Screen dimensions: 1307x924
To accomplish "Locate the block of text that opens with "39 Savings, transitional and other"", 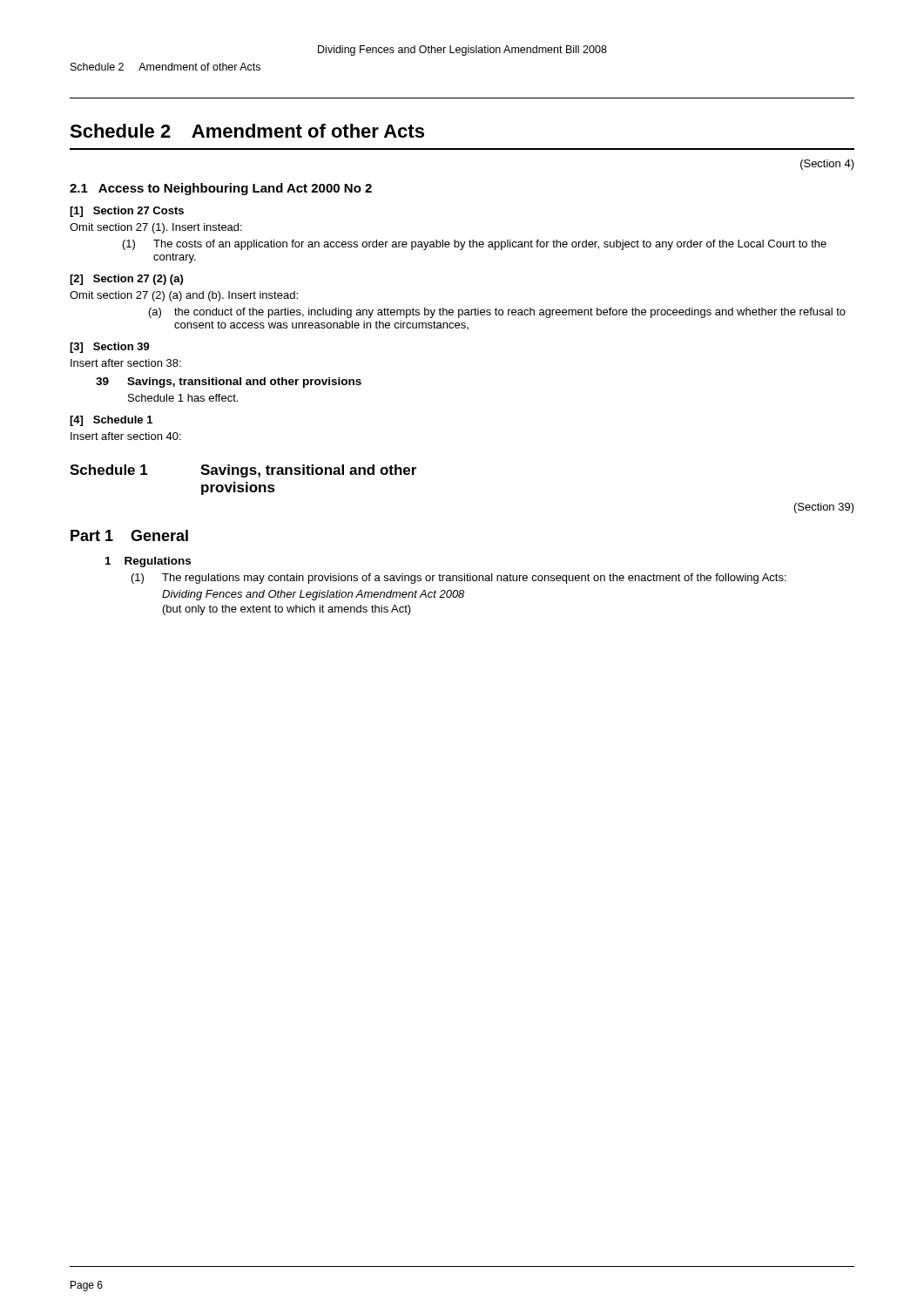I will pos(229,381).
